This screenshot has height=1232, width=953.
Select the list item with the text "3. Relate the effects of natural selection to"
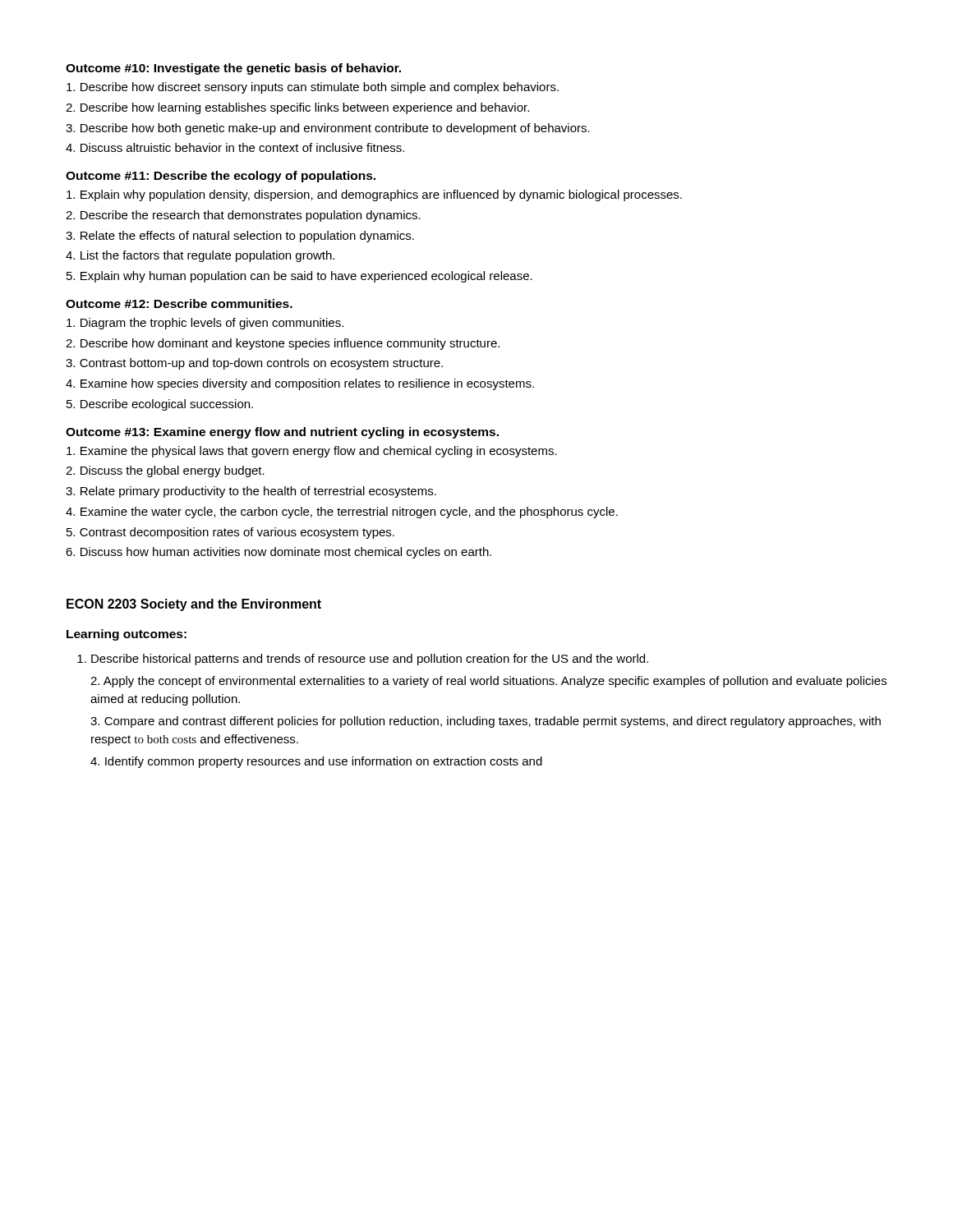[x=240, y=235]
